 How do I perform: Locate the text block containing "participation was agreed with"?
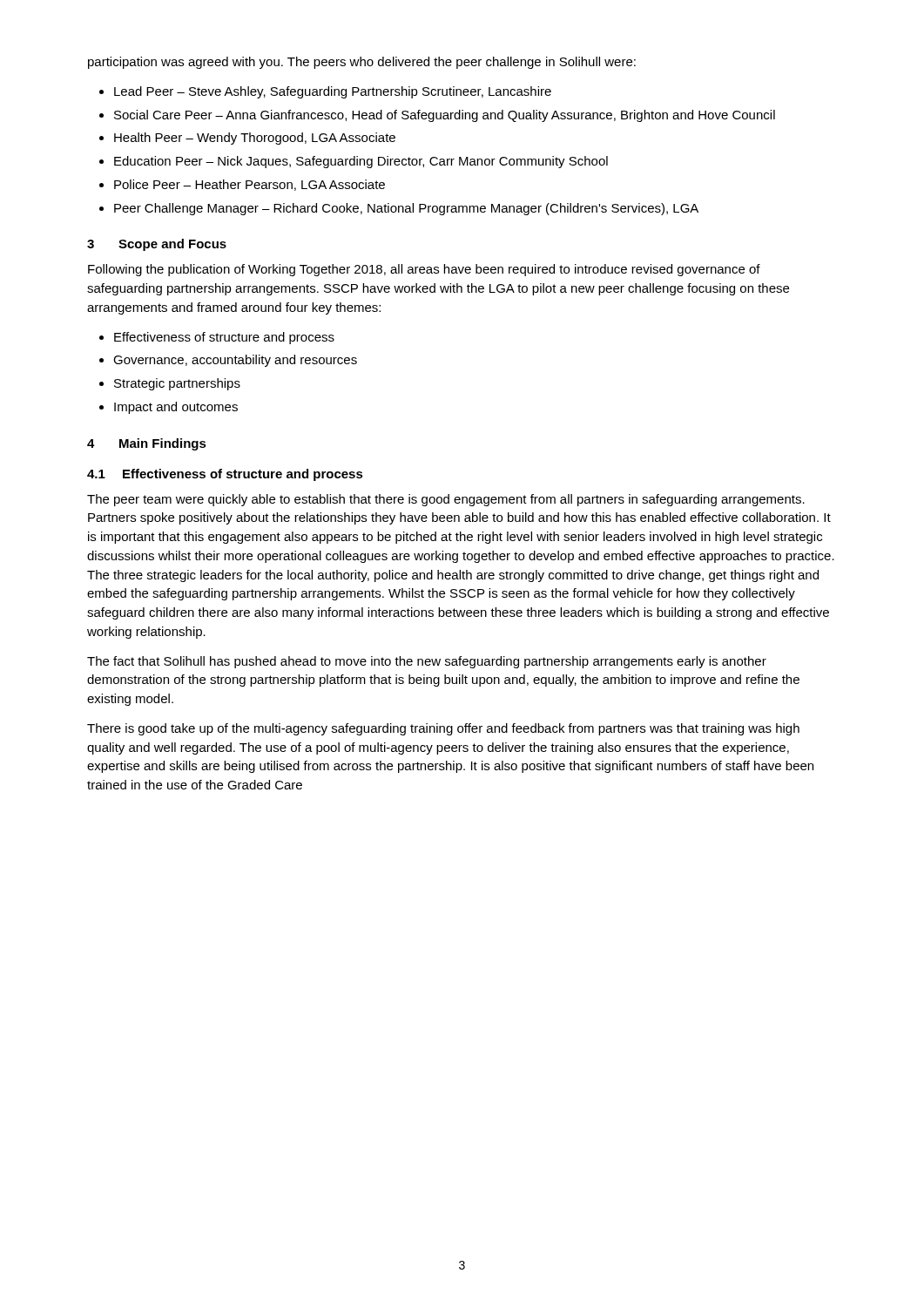[462, 62]
